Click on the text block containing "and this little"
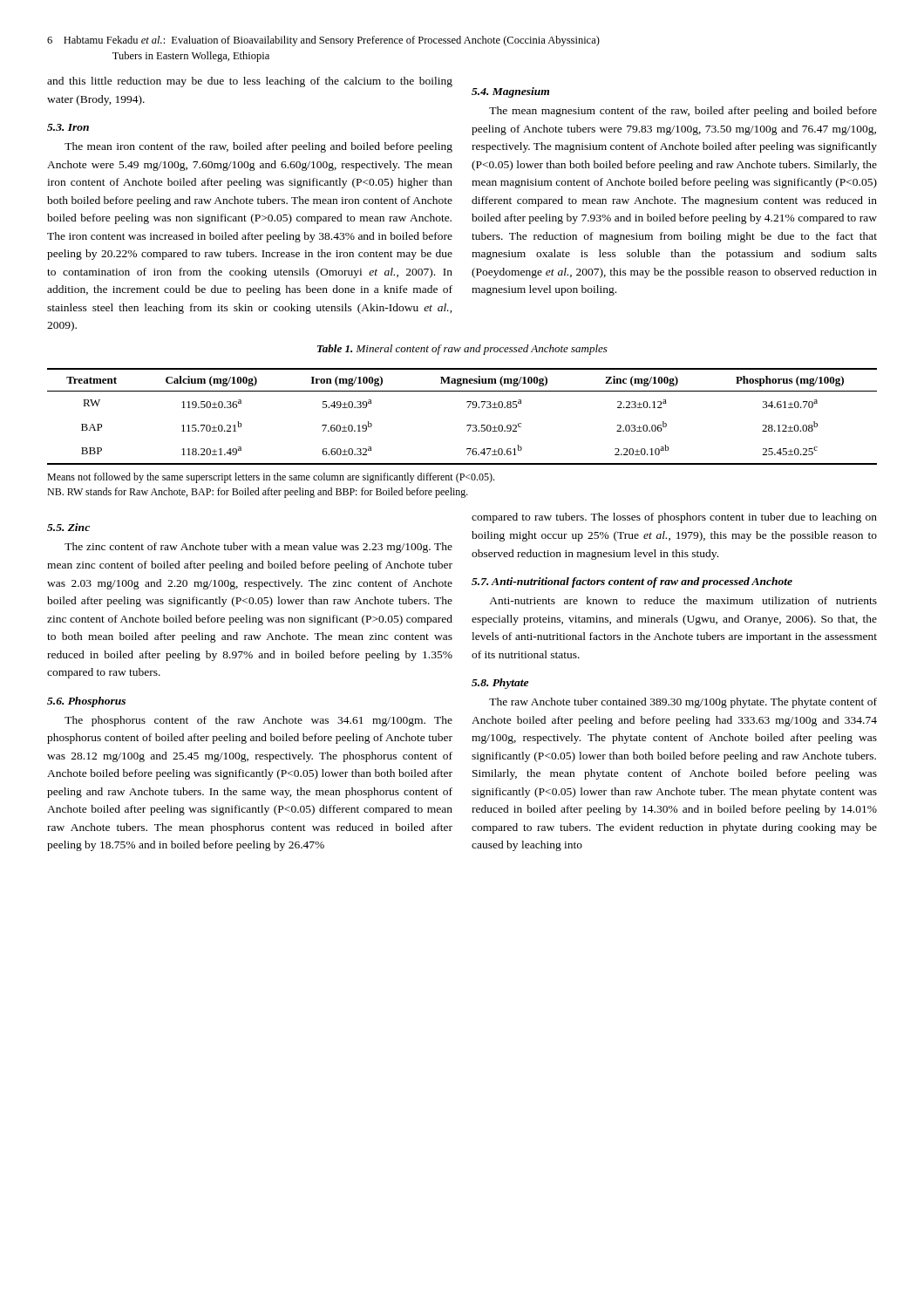Viewport: 924px width, 1308px height. (250, 90)
